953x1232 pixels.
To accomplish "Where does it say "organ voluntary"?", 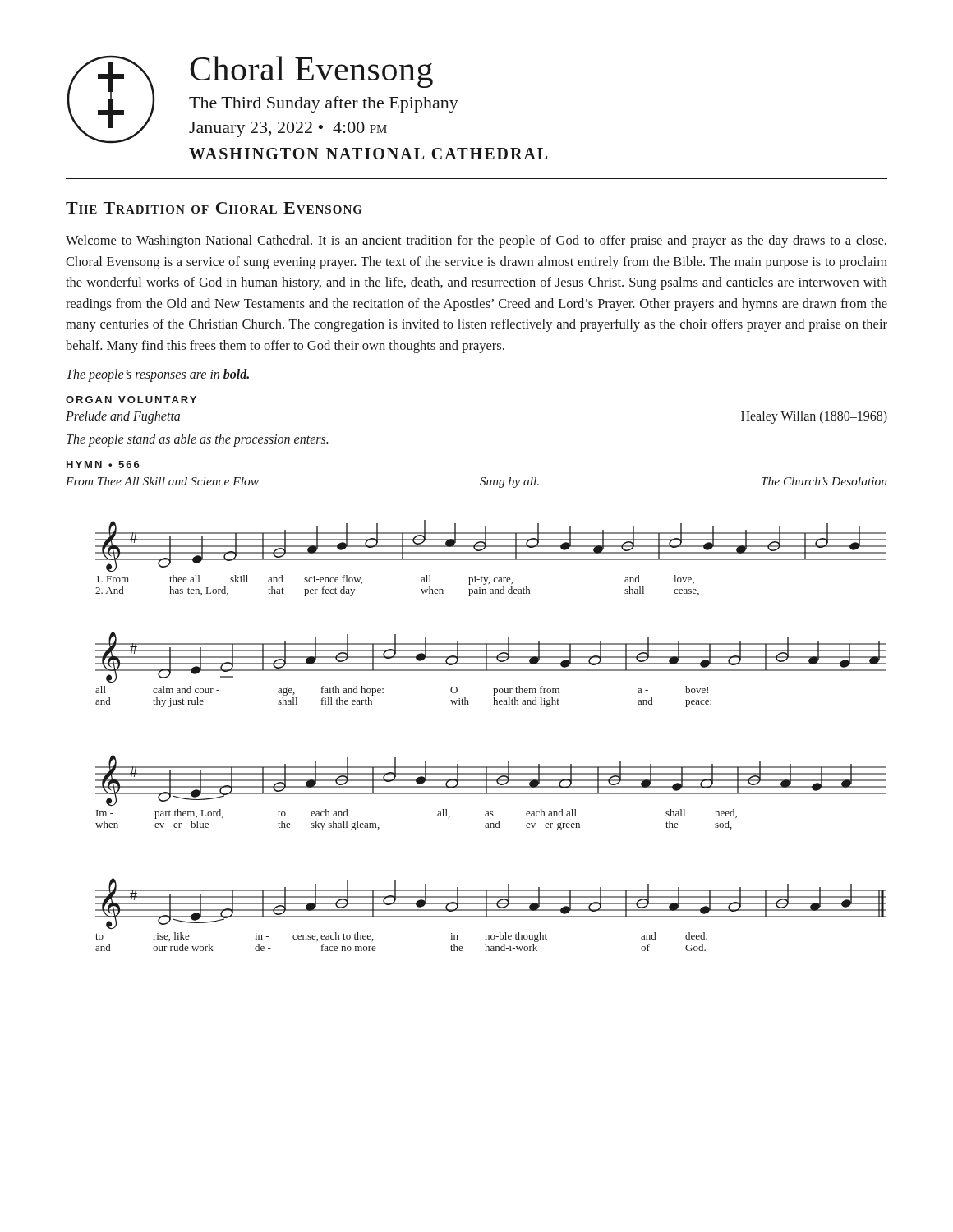I will pos(131,400).
